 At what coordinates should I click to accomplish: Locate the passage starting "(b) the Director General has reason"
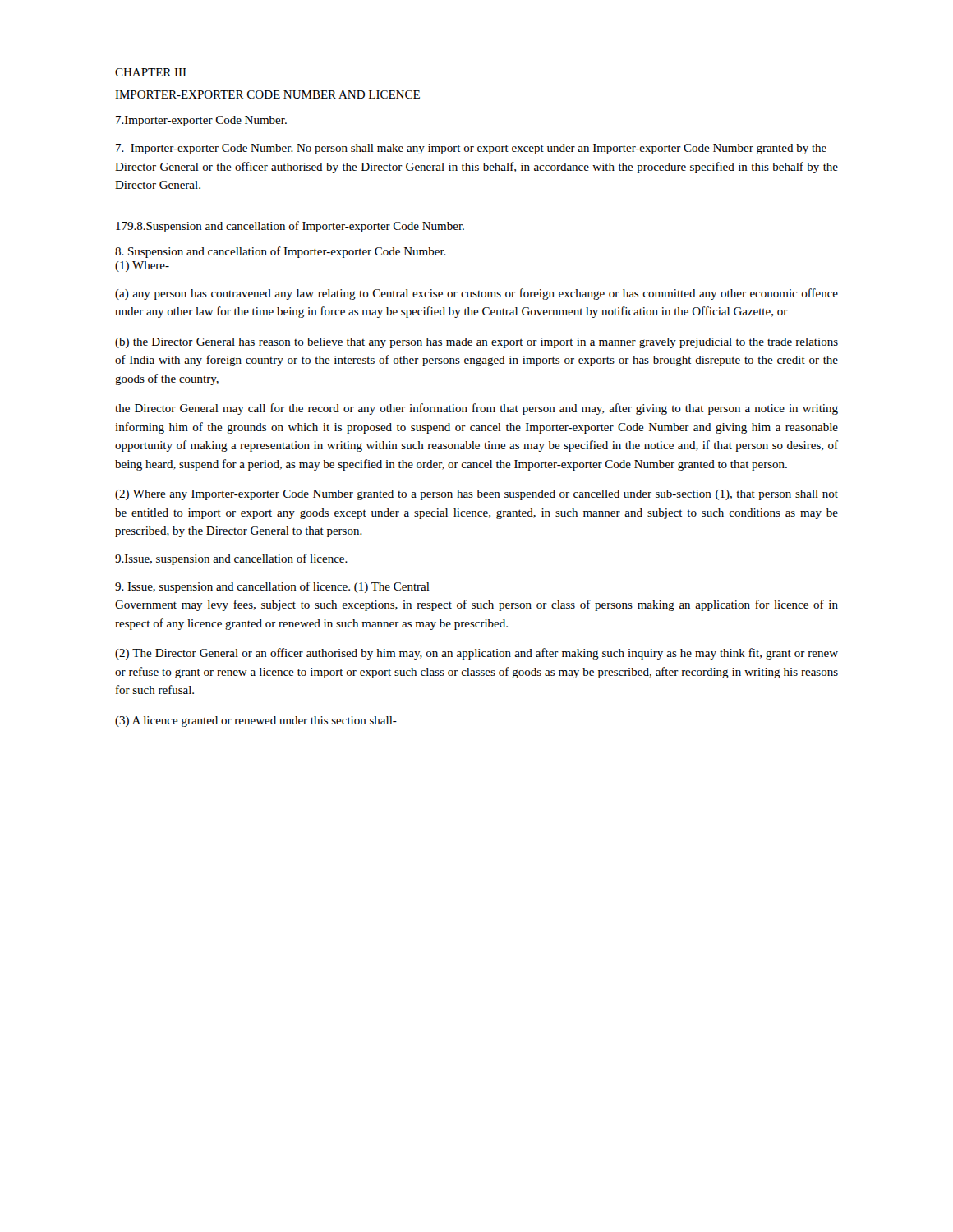coord(476,360)
